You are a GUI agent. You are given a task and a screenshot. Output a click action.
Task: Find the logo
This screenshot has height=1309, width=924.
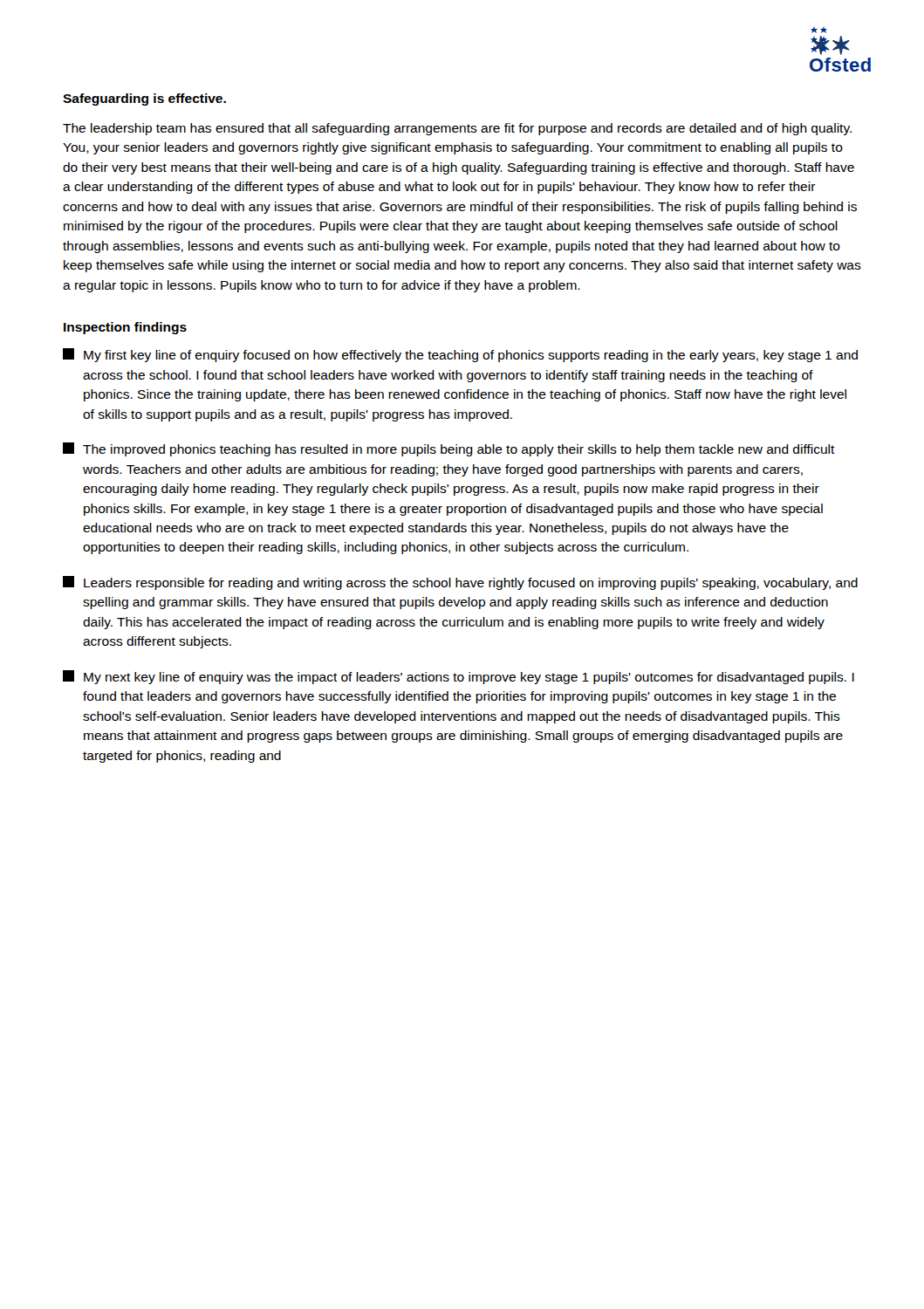(843, 59)
